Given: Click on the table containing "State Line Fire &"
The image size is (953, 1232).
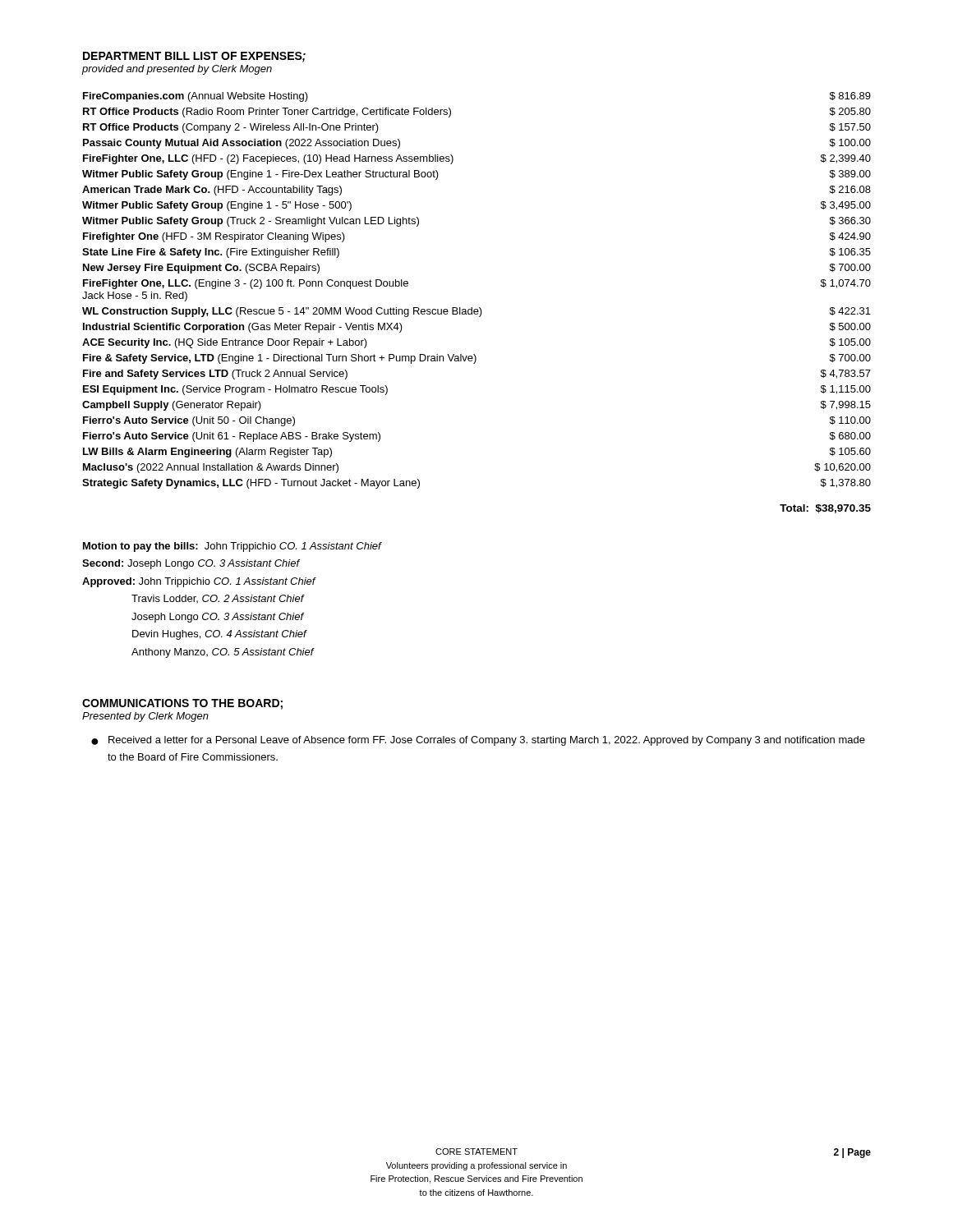Looking at the screenshot, I should pos(476,289).
